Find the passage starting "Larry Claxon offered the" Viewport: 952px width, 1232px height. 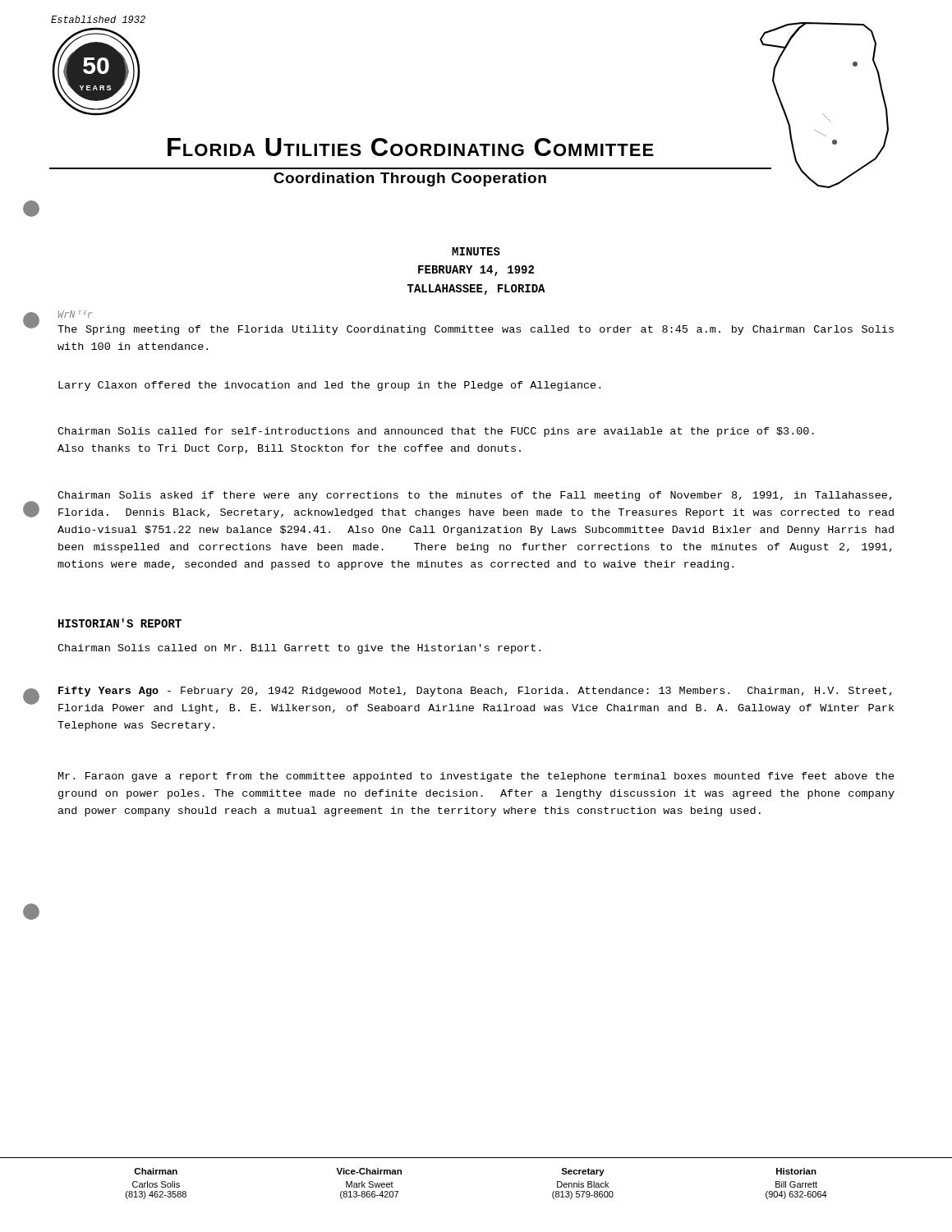point(476,386)
